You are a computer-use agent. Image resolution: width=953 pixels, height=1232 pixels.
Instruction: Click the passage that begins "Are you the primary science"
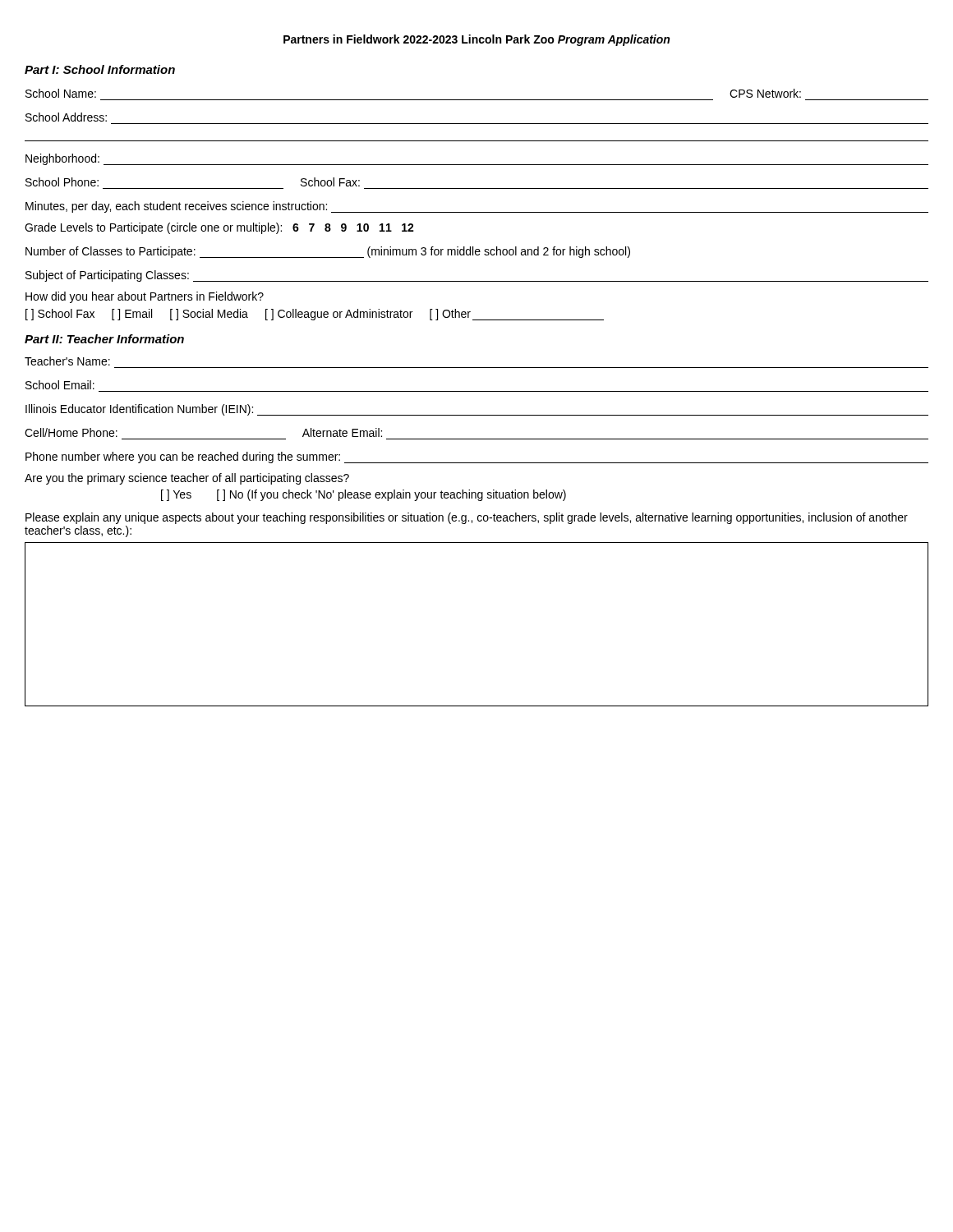pyautogui.click(x=187, y=478)
